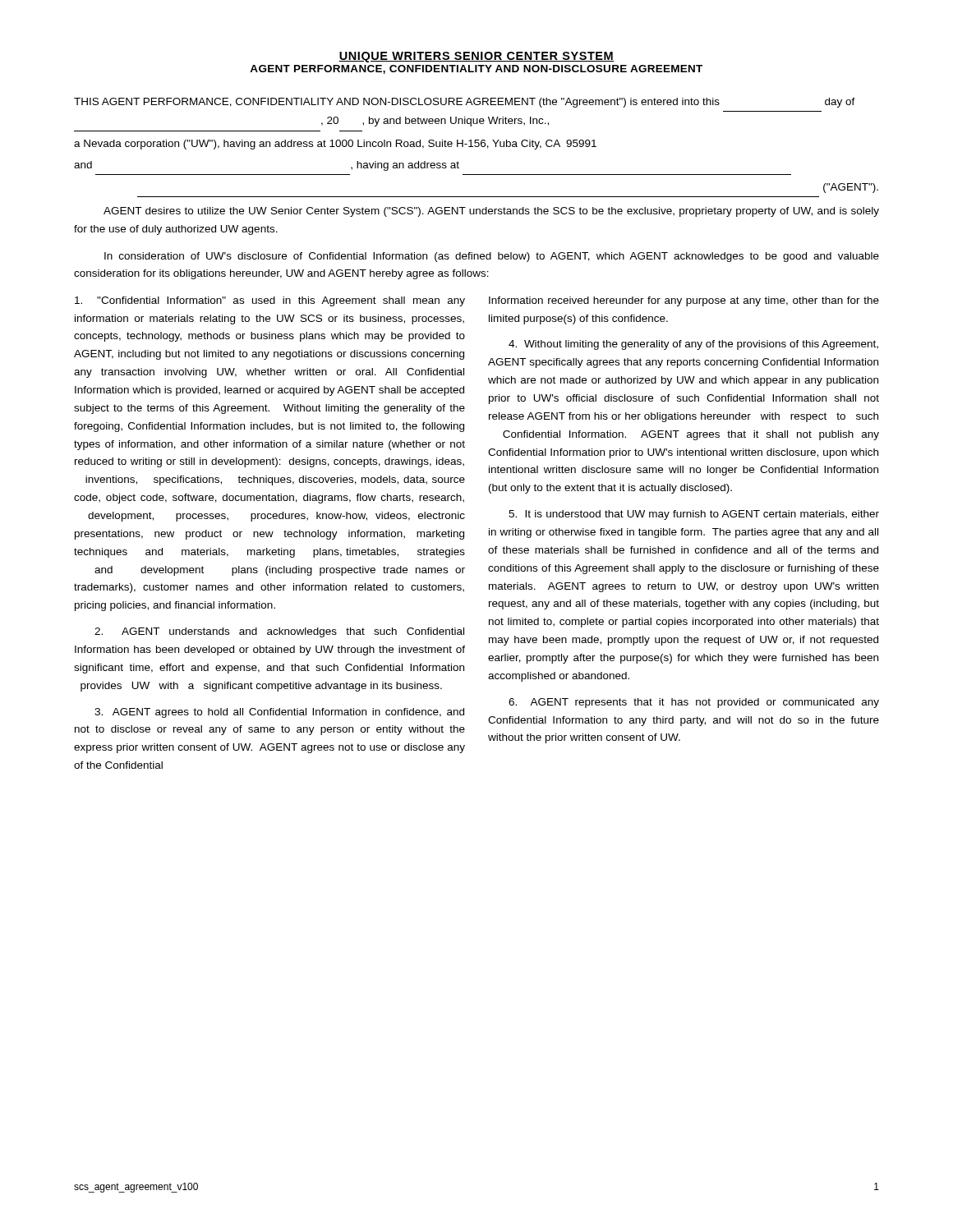The width and height of the screenshot is (953, 1232).
Task: Click the passage that begins "AGENT desires to"
Action: (x=476, y=220)
